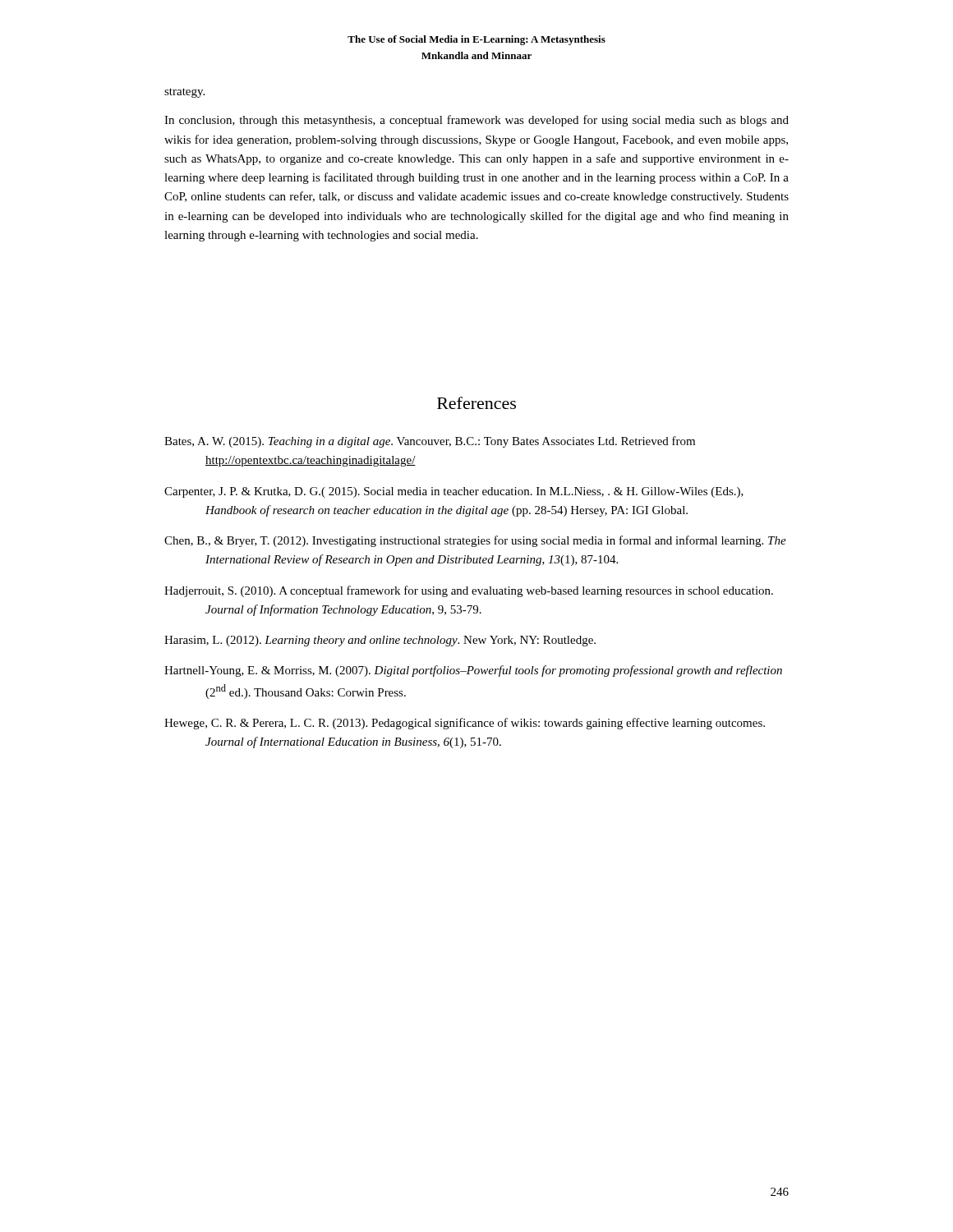
Task: Click on the block starting "Carpenter, J. P."
Action: tap(454, 500)
